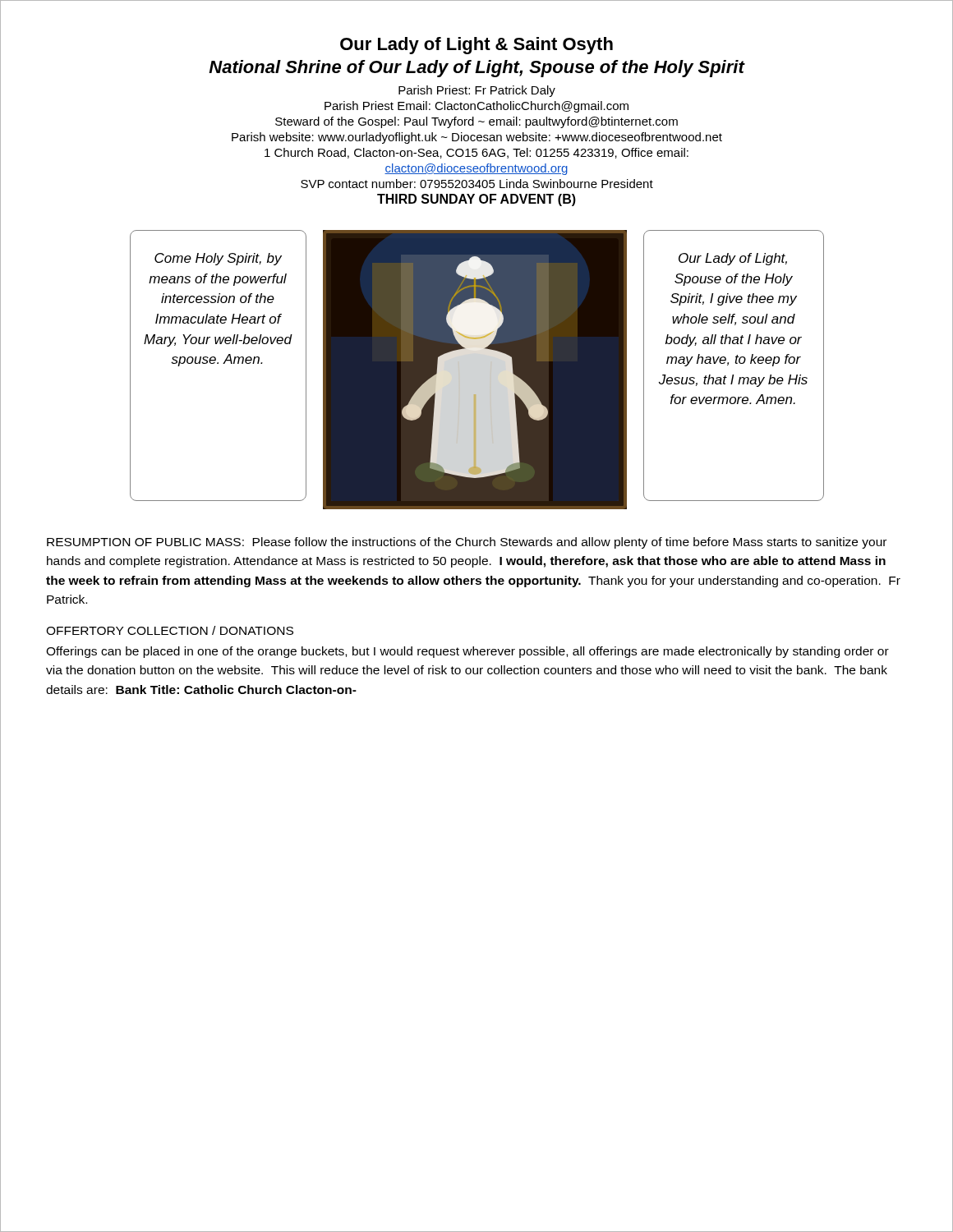Locate the illustration

click(x=474, y=370)
